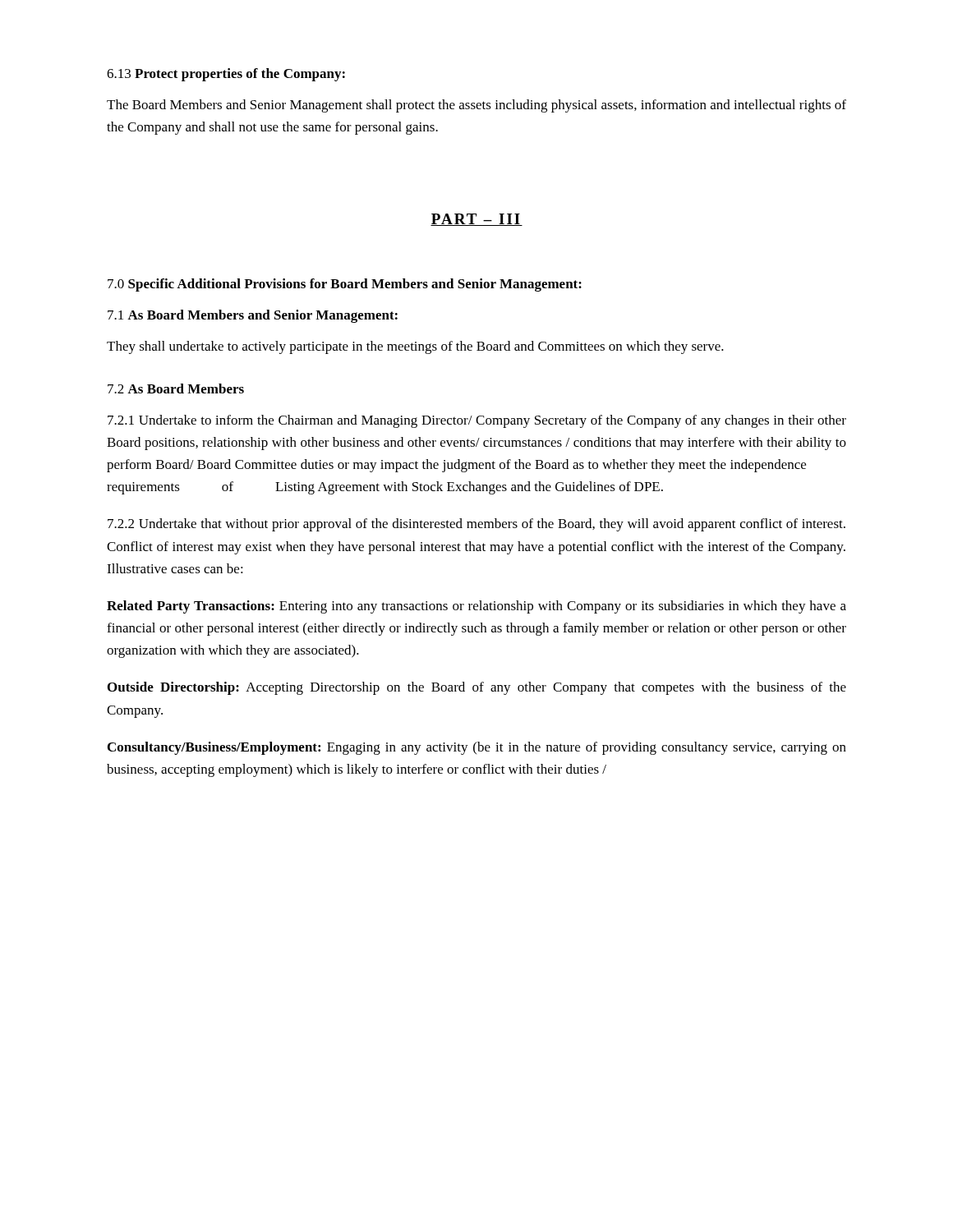Viewport: 953px width, 1232px height.
Task: Find the section header on this page that starts "7.2 As Board"
Action: click(175, 389)
